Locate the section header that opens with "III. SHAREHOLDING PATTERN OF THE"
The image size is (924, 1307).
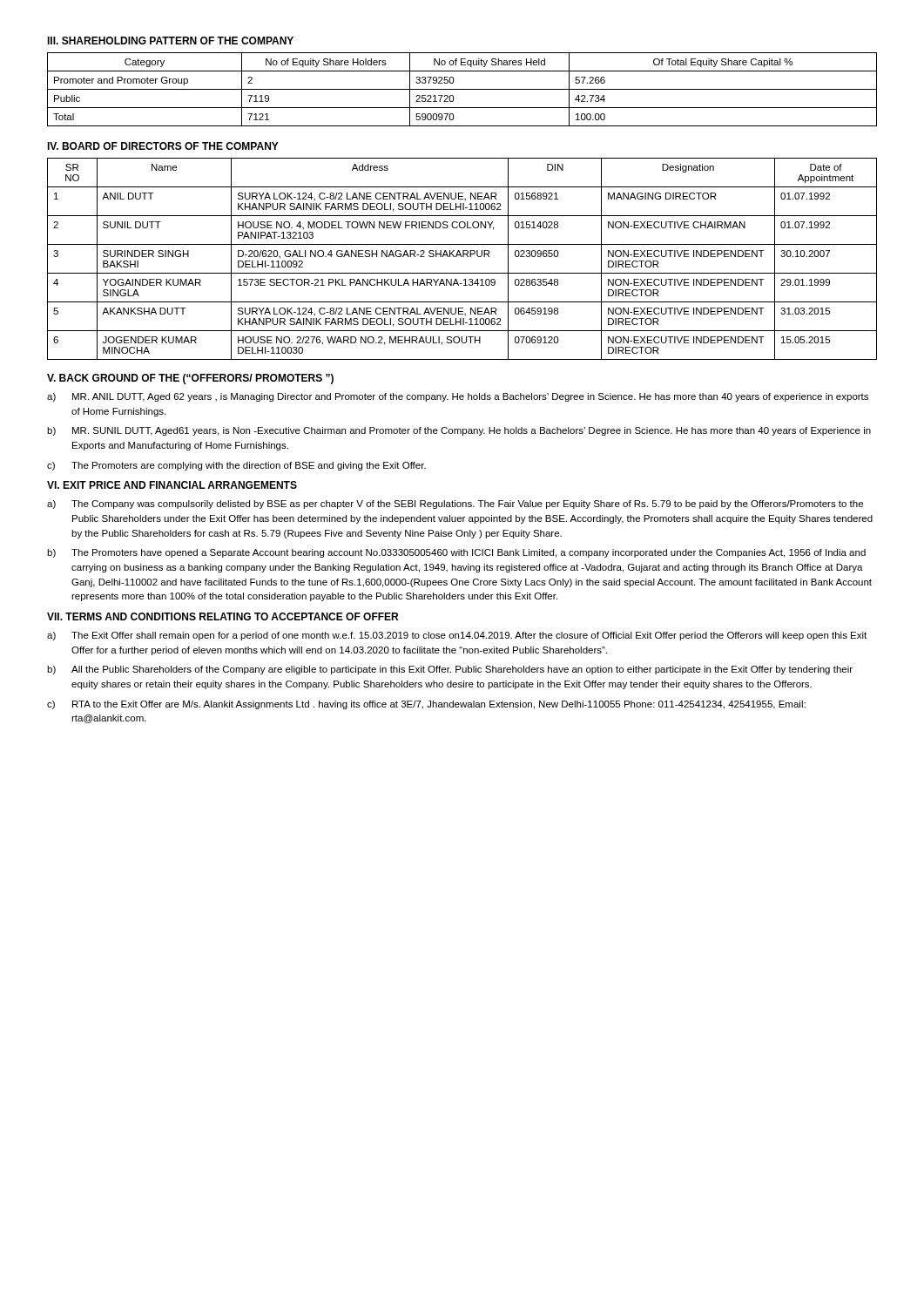coord(170,41)
